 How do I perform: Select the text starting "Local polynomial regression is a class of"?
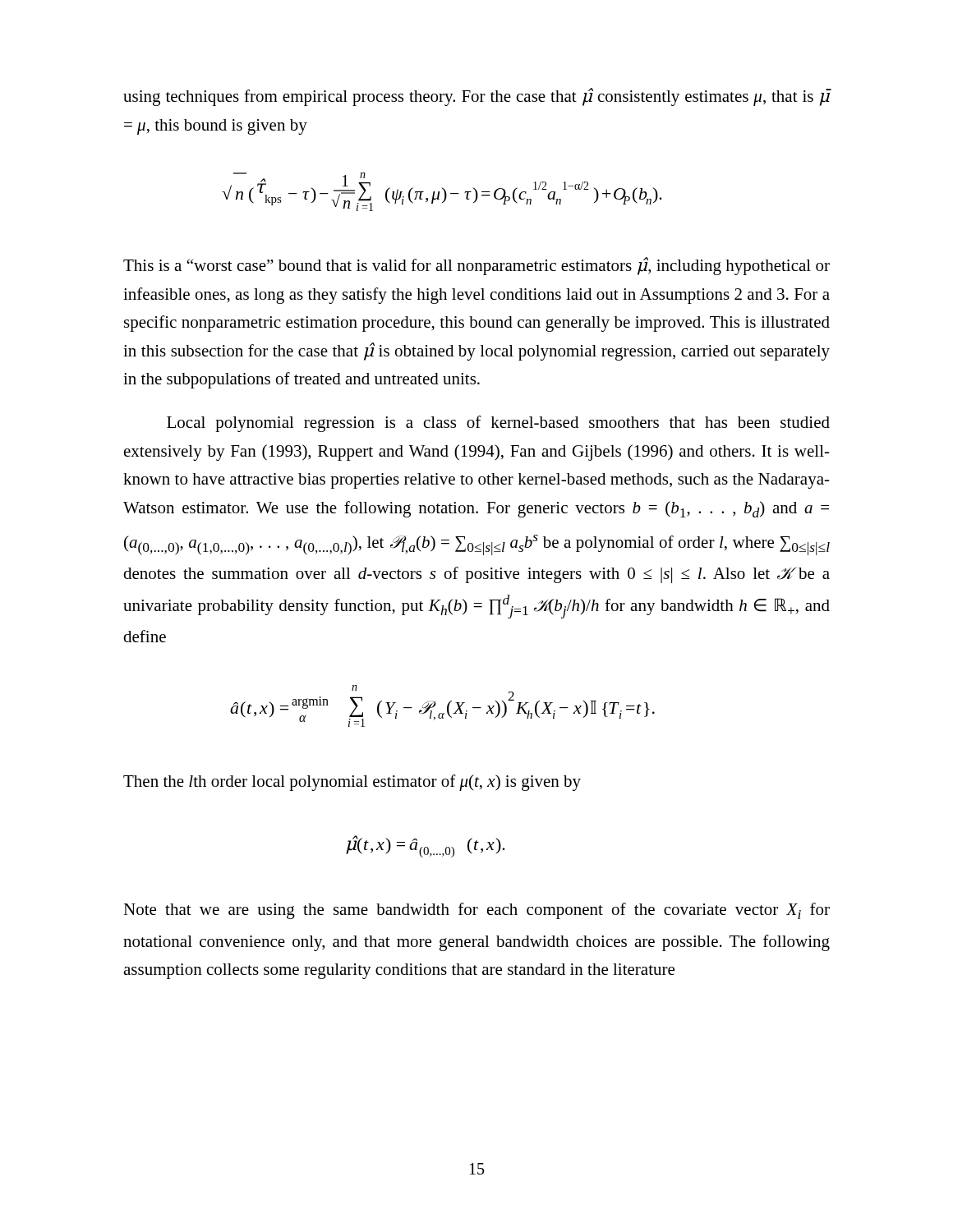pyautogui.click(x=498, y=424)
